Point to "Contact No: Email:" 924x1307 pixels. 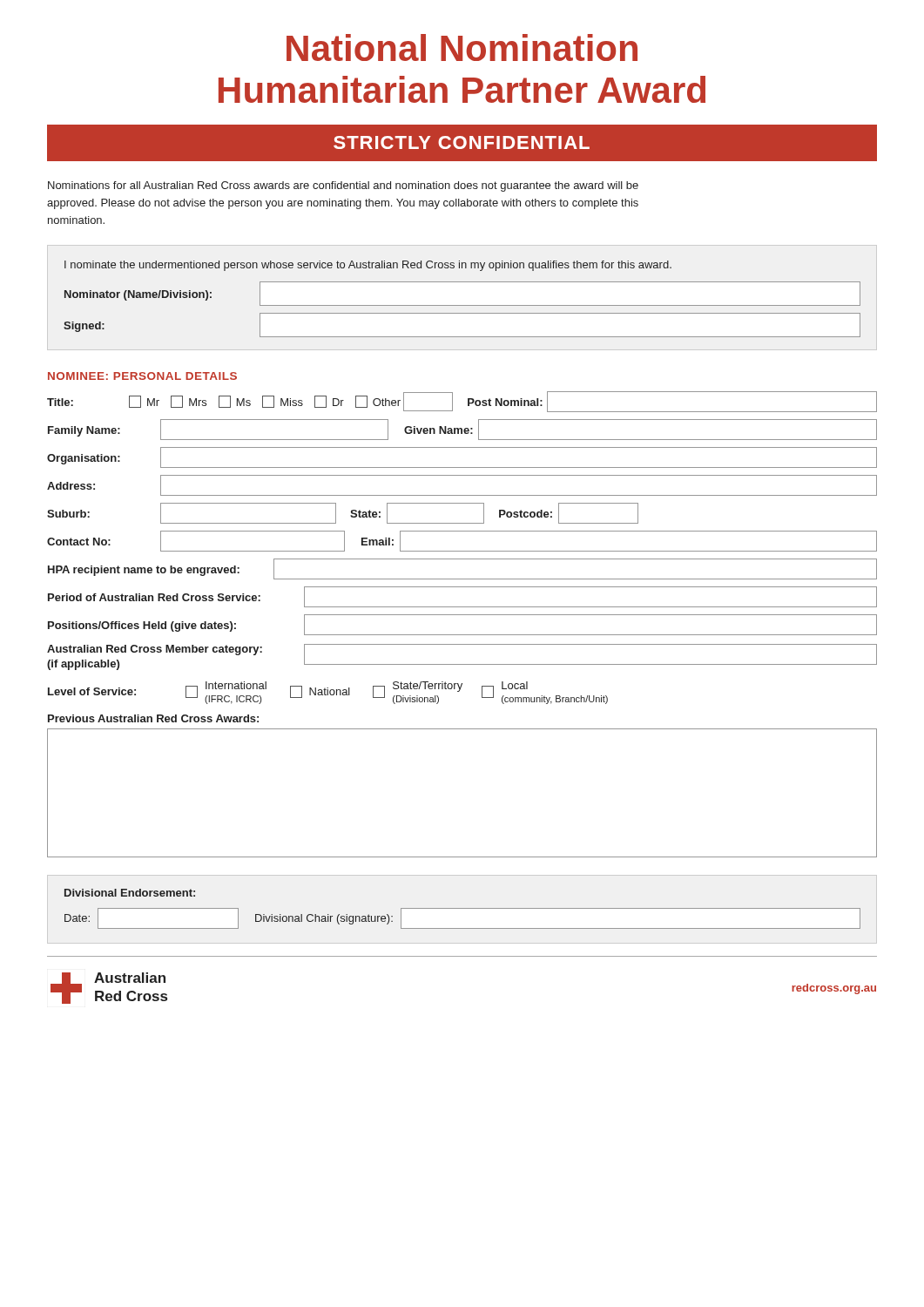462,541
